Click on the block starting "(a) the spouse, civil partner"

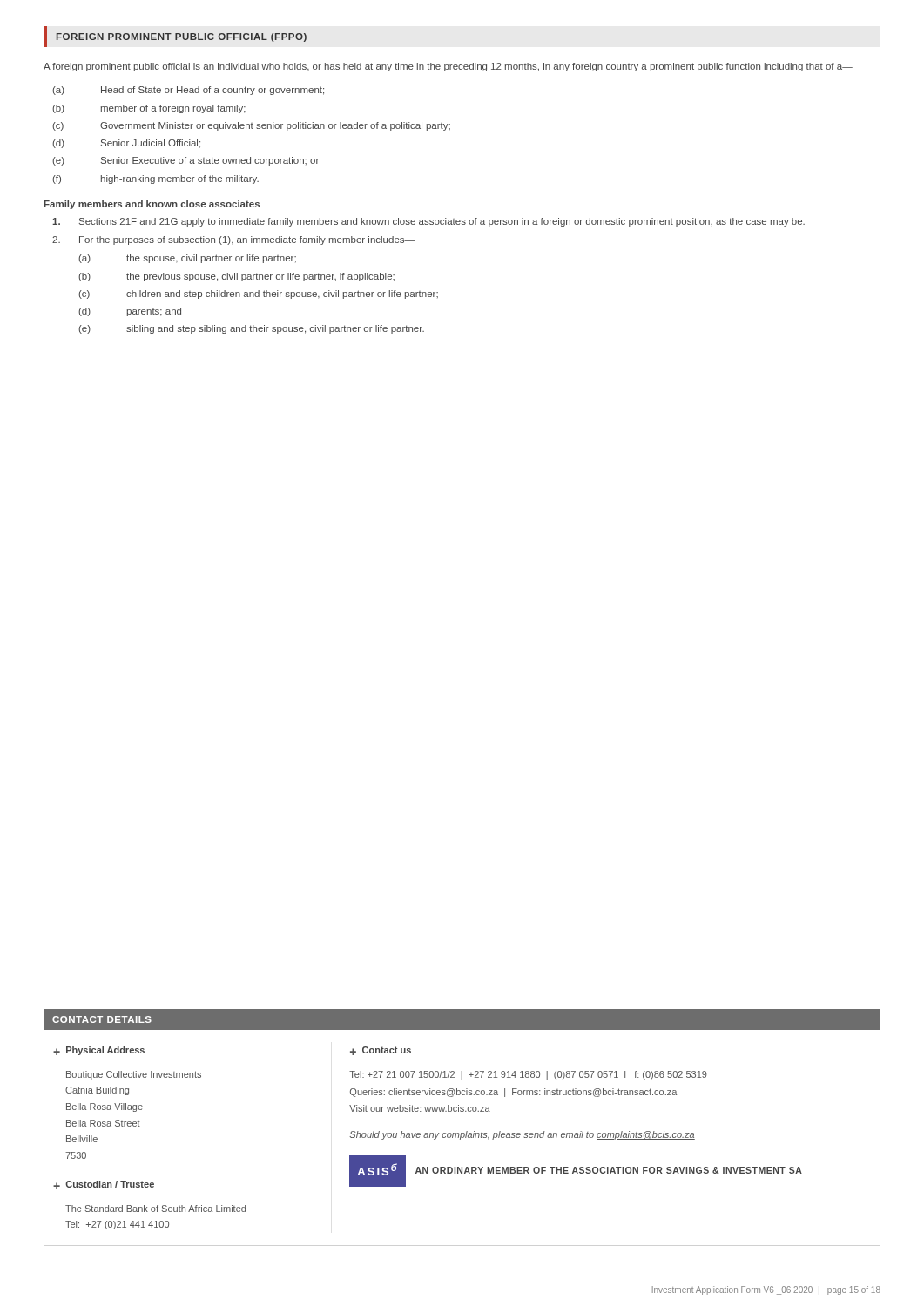coord(187,259)
